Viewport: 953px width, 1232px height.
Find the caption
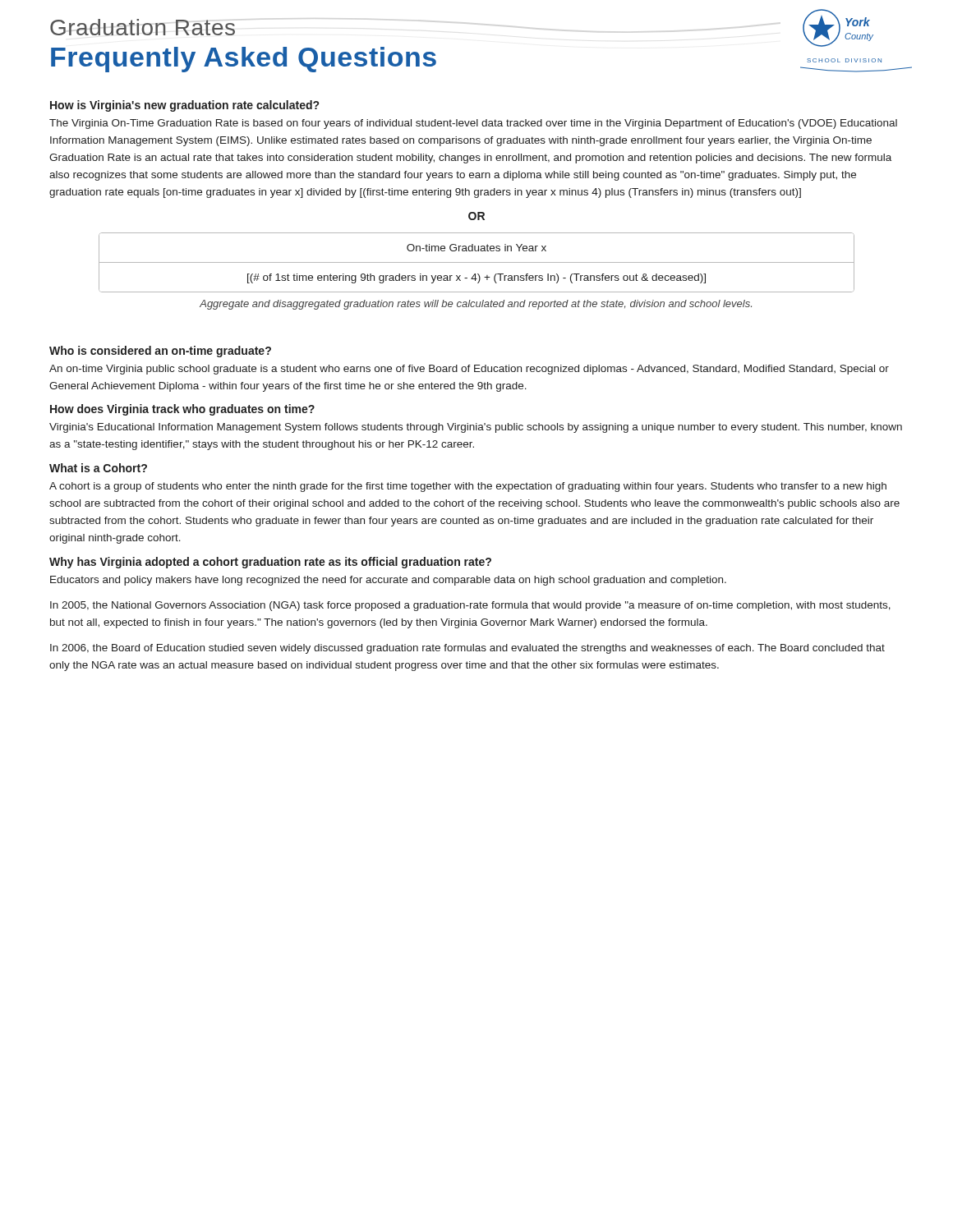[x=476, y=303]
